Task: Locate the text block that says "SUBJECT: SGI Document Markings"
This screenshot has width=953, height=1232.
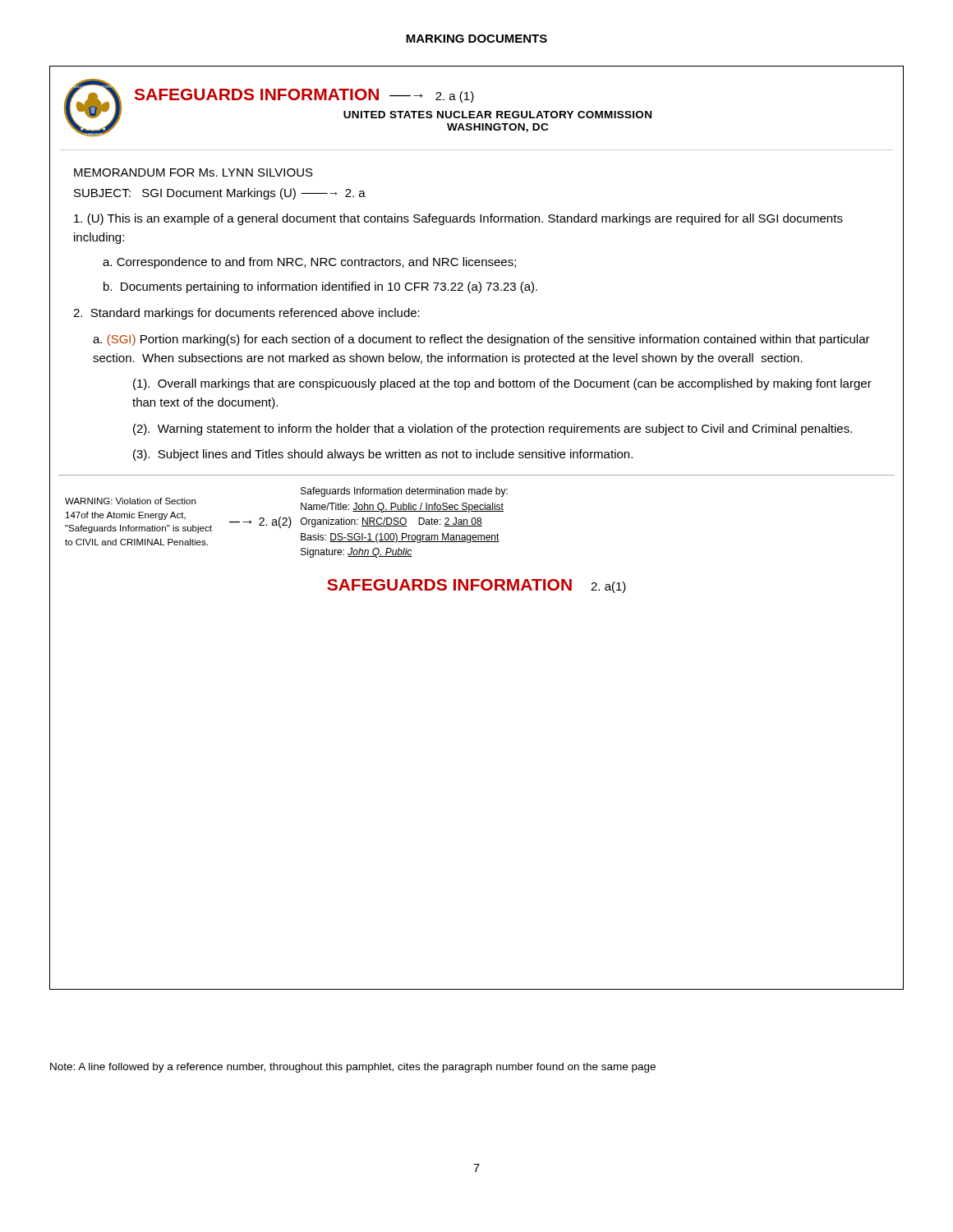Action: (x=219, y=193)
